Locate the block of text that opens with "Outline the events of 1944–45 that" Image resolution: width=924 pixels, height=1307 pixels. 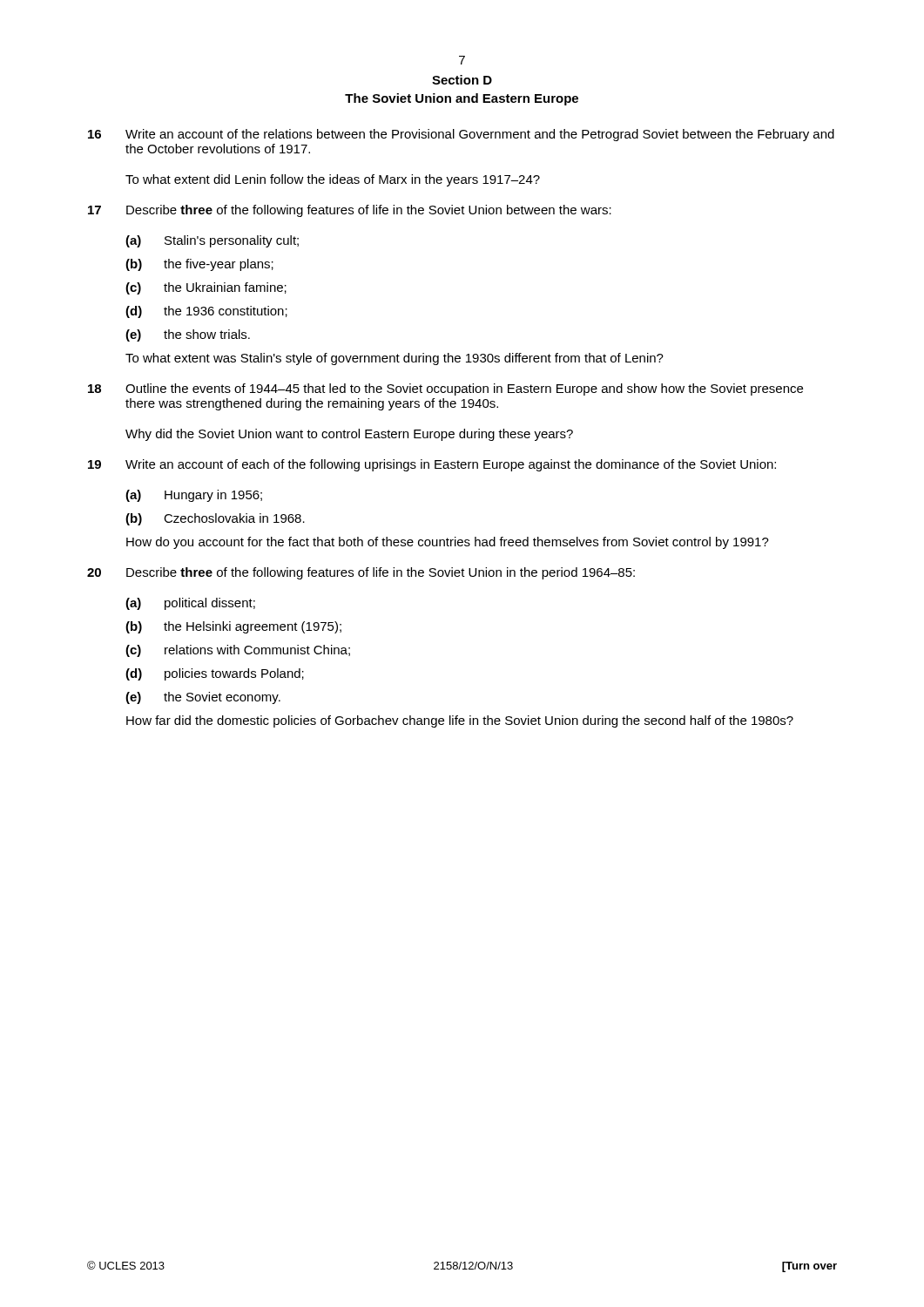click(465, 396)
